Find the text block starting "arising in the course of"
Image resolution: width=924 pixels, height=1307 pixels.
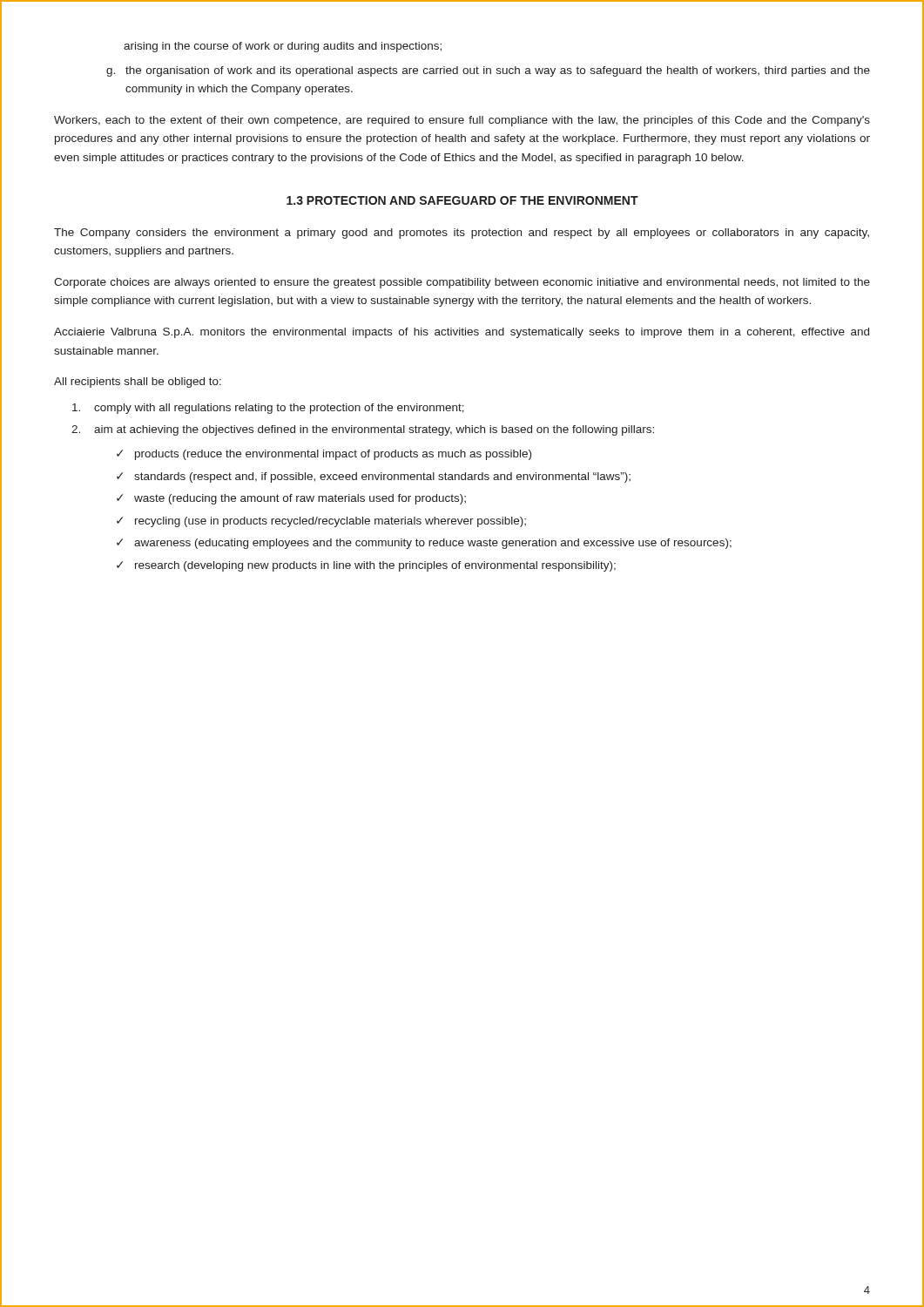click(x=283, y=46)
